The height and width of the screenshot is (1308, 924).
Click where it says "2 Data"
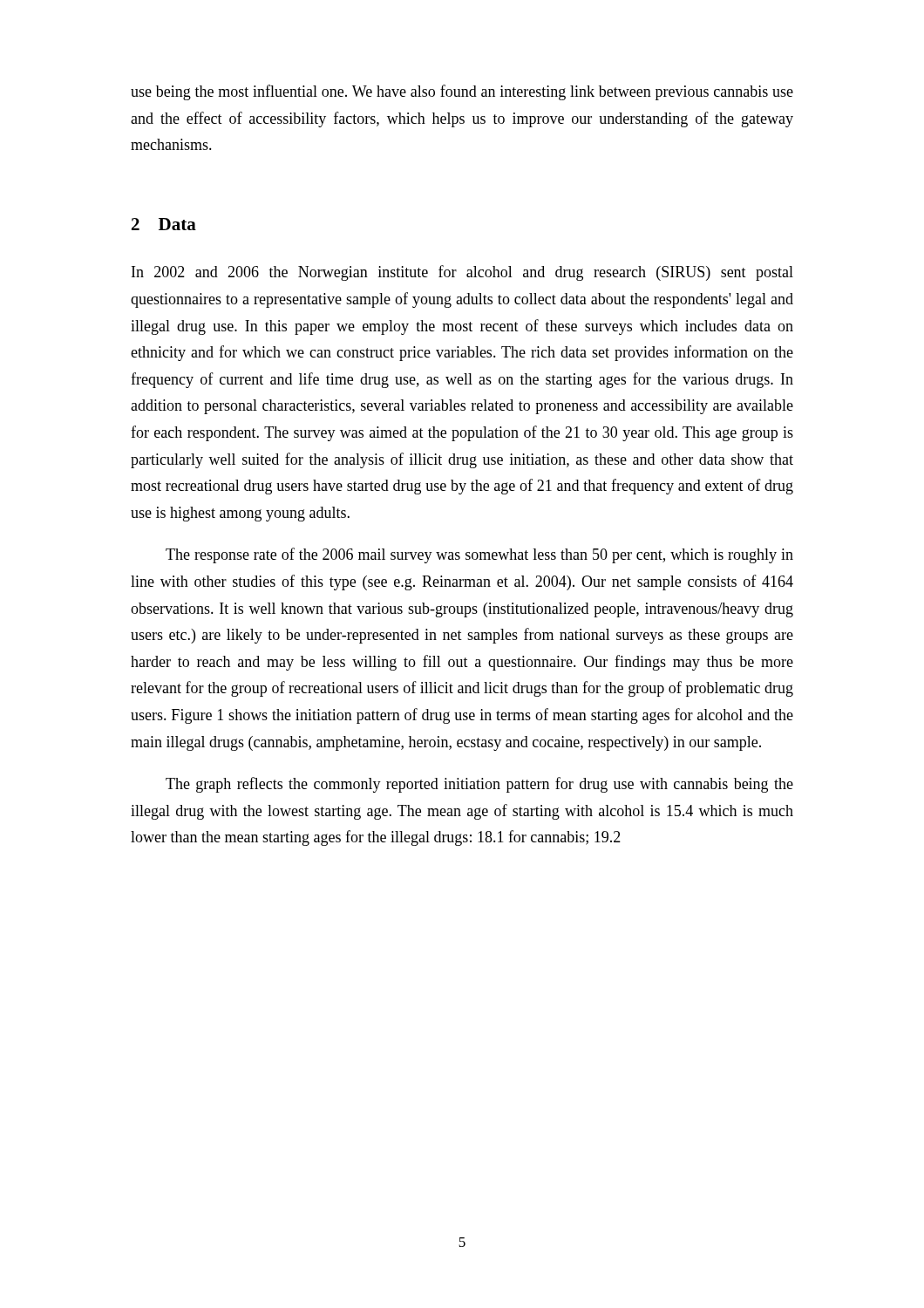(x=163, y=224)
